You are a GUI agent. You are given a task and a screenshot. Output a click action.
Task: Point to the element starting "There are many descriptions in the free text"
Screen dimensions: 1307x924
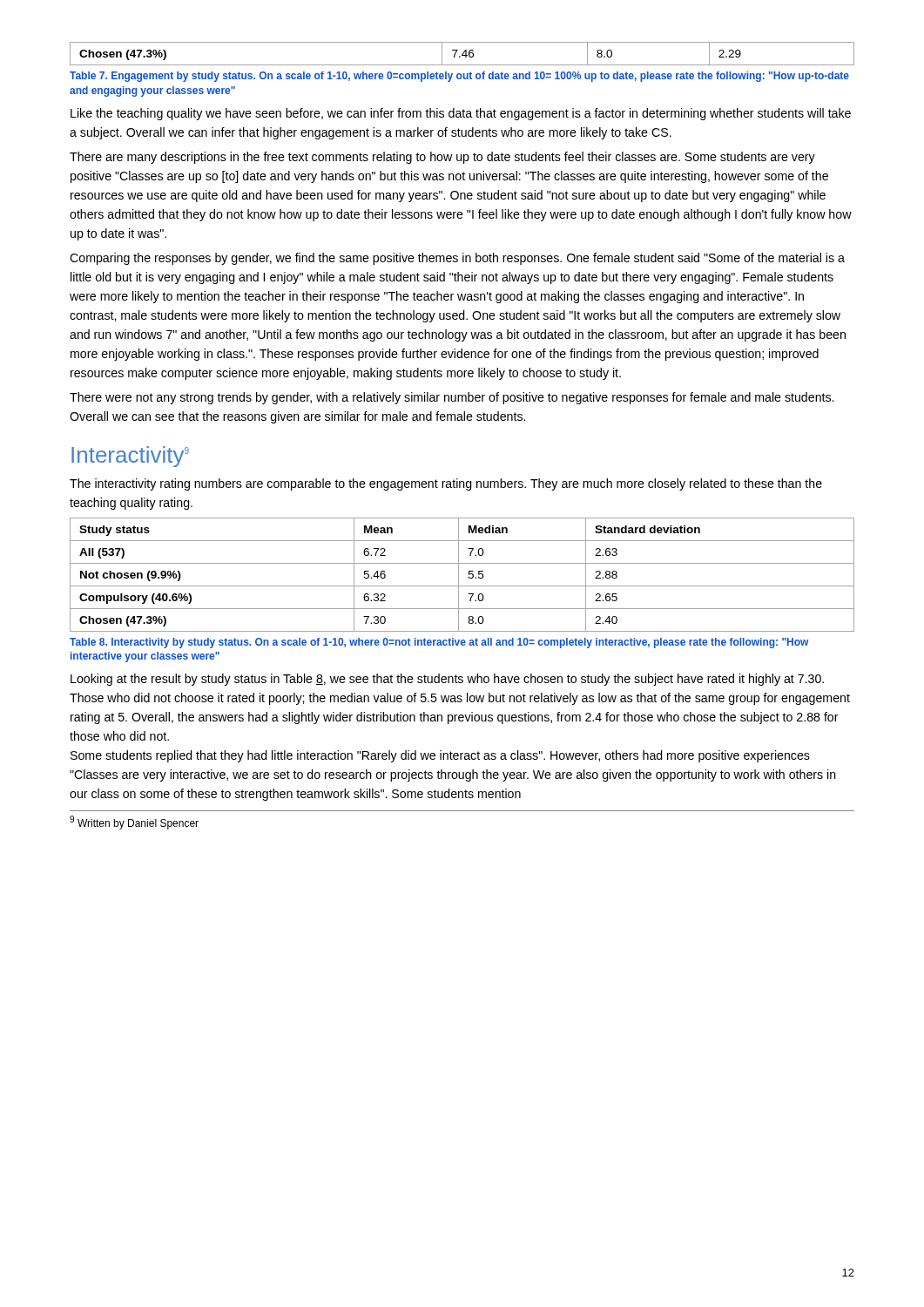click(x=460, y=195)
